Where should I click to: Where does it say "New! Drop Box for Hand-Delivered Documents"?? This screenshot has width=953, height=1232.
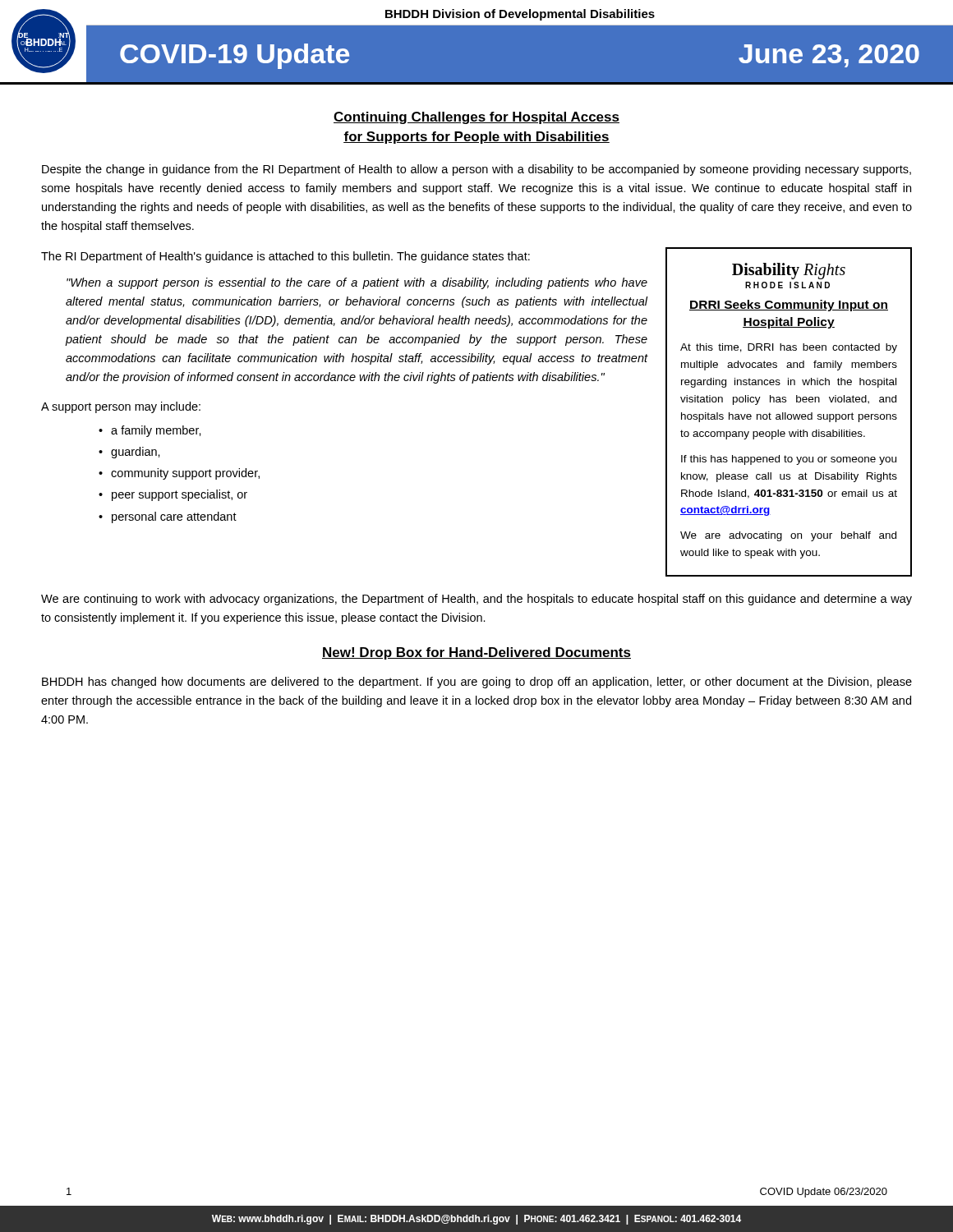pos(476,652)
